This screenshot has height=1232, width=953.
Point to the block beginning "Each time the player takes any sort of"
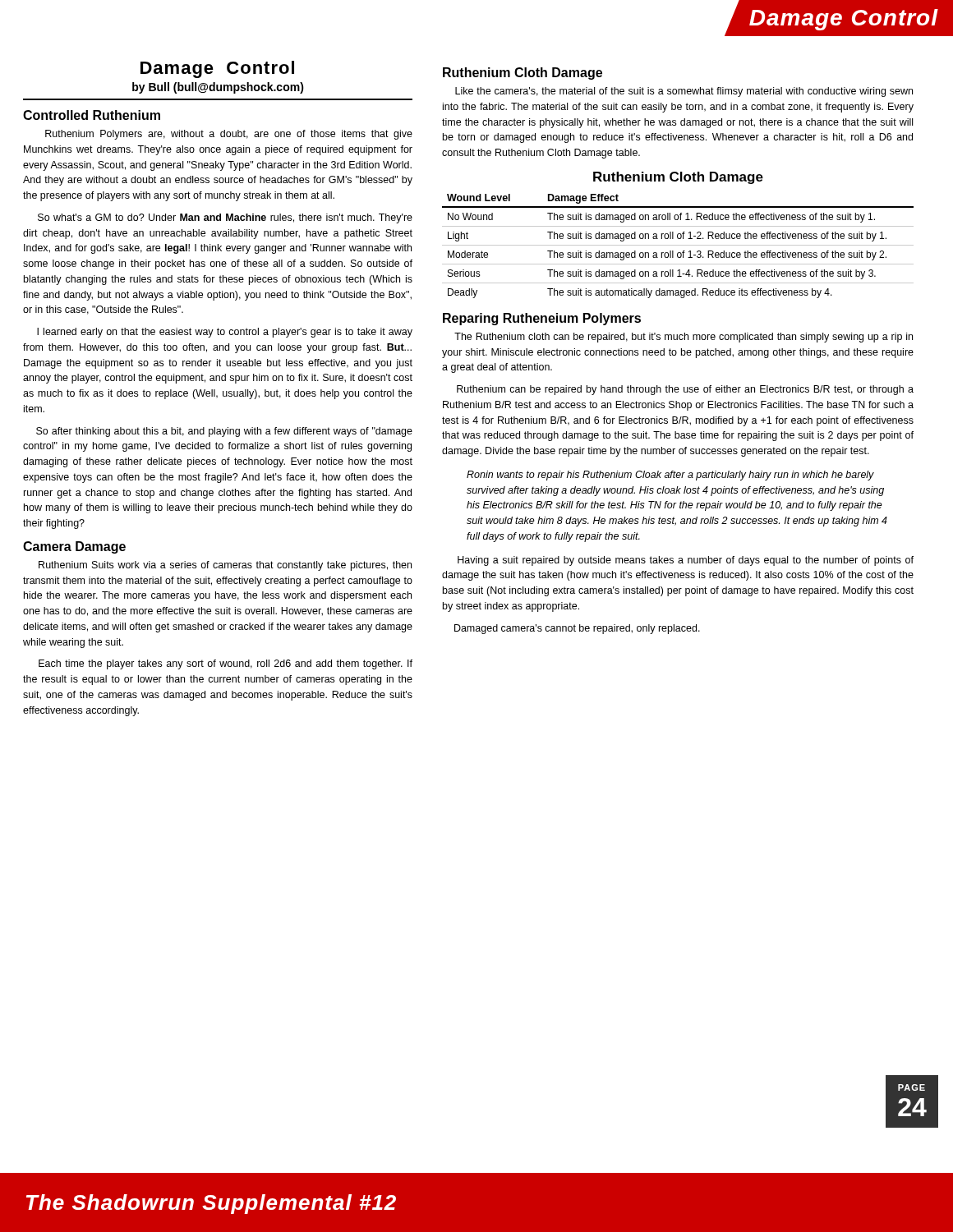tap(218, 687)
